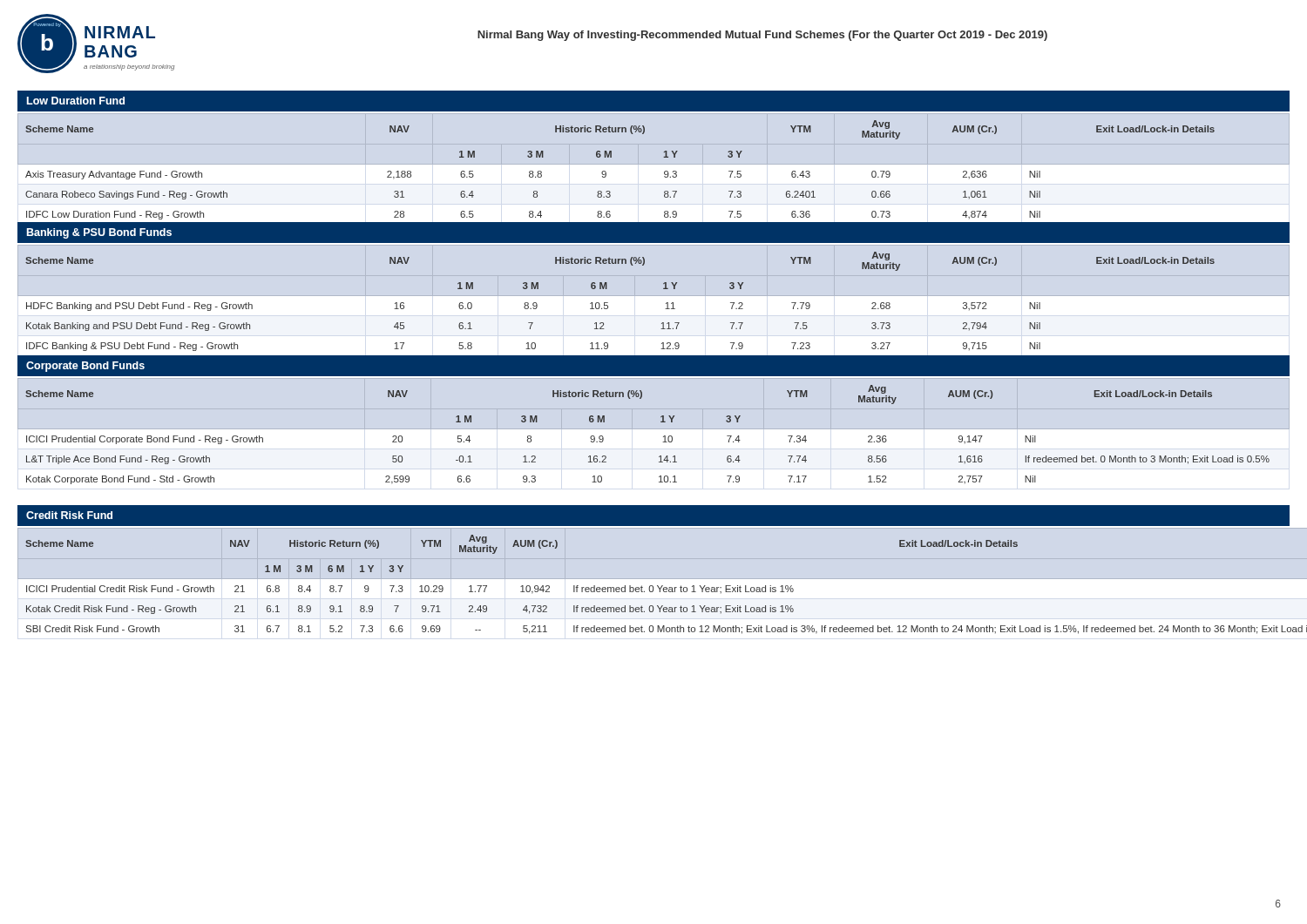Point to the passage starting "Corporate Bond Funds"
1307x924 pixels.
[x=85, y=366]
